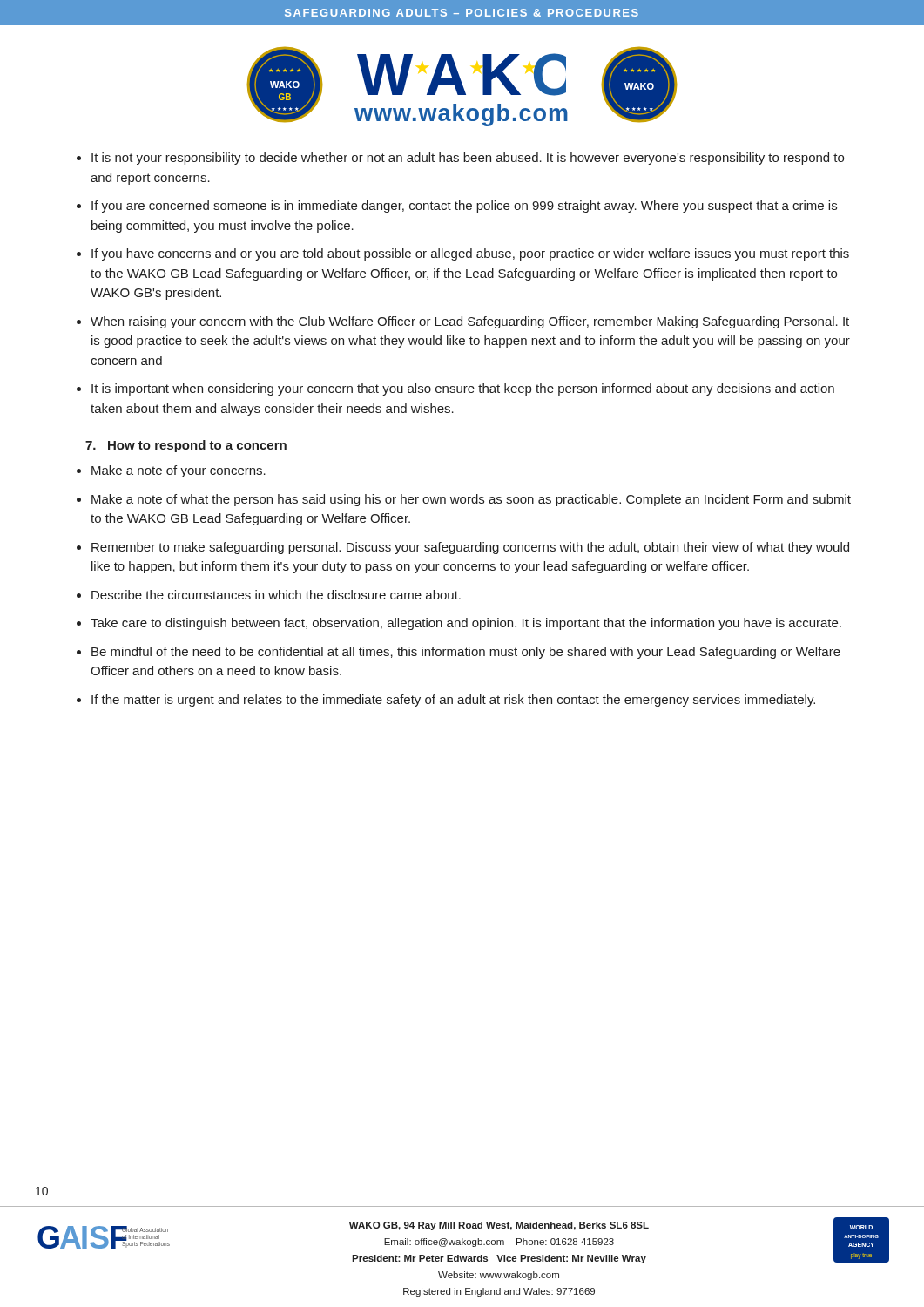
Task: Select the text starting "Take care to distinguish between fact, observation, allegation"
Action: click(466, 623)
